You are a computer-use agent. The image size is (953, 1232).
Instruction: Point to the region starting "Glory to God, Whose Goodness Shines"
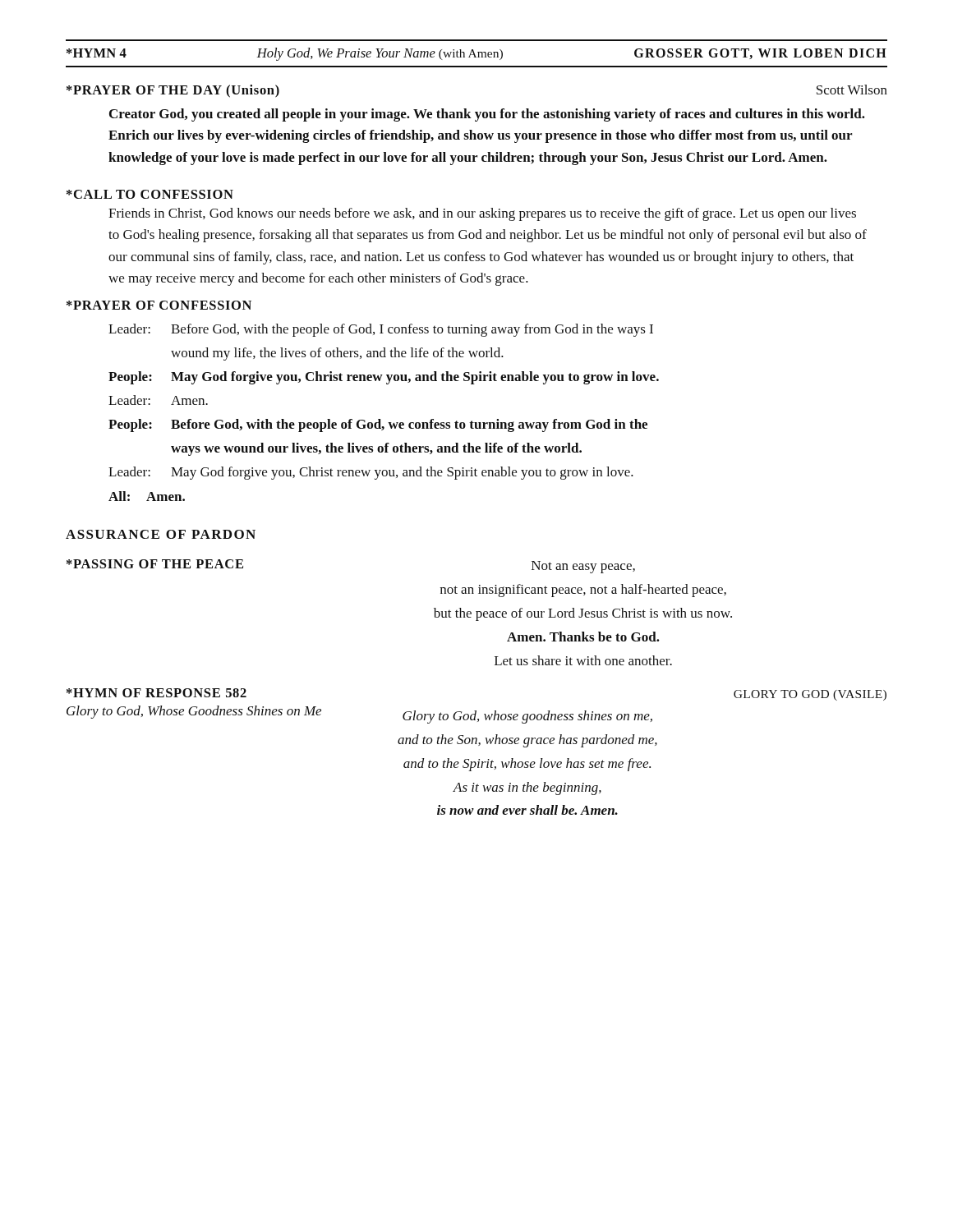click(x=194, y=711)
